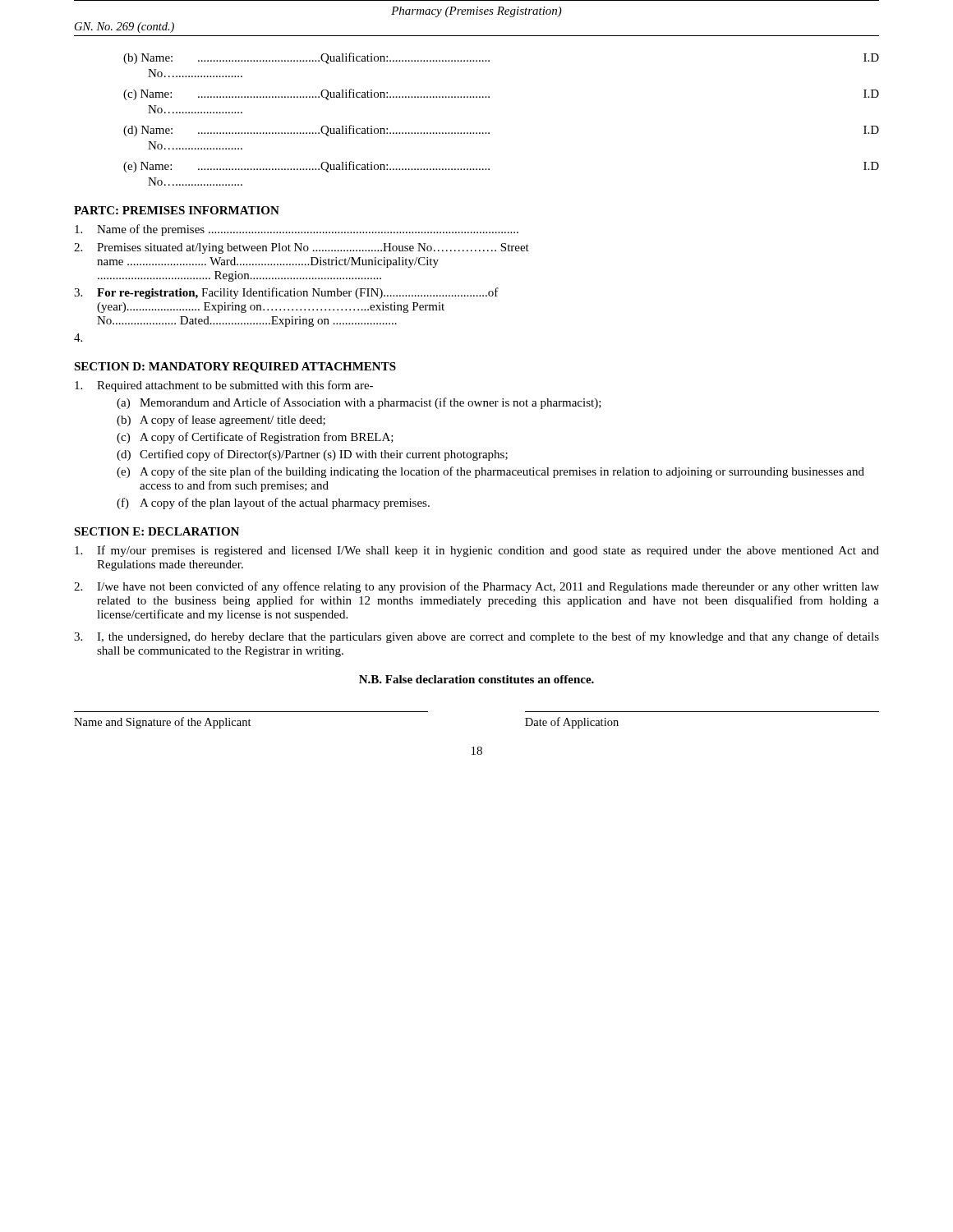The height and width of the screenshot is (1232, 953).
Task: Find the region starting "PARTC: PREMISES INFORMATION"
Action: (177, 210)
